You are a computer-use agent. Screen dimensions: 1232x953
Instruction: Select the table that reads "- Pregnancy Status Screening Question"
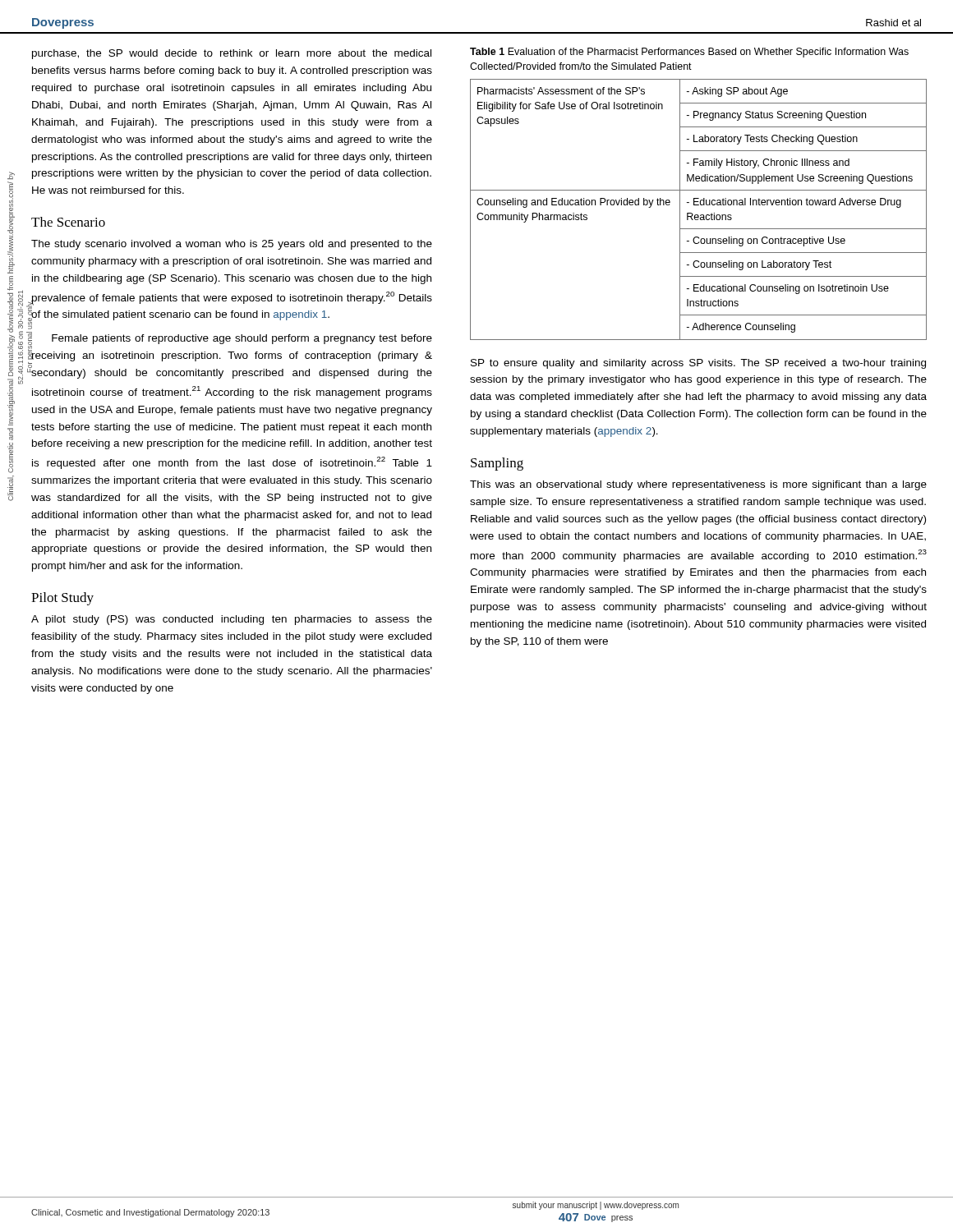click(x=698, y=209)
